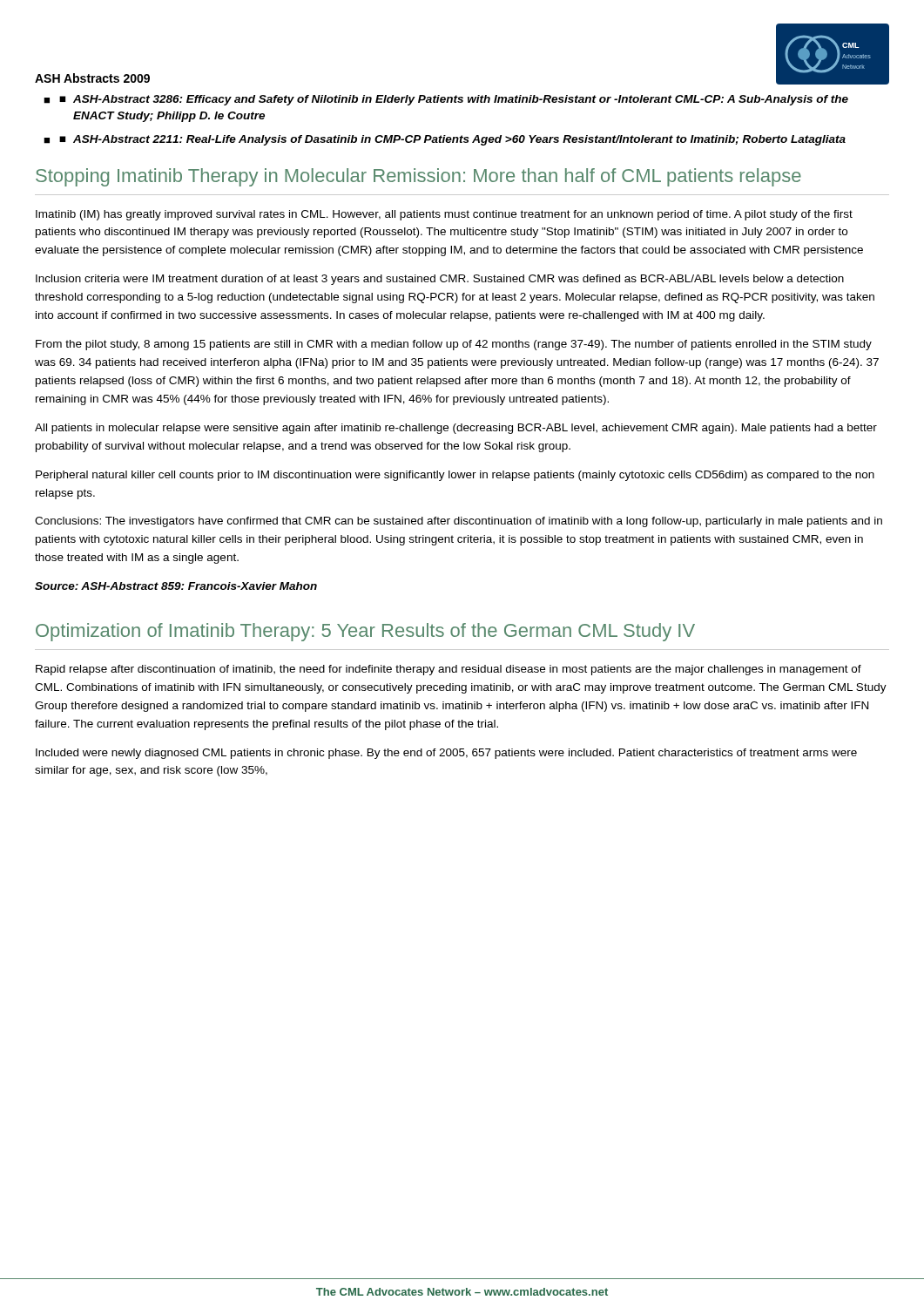This screenshot has height=1307, width=924.
Task: Click on the logo
Action: pyautogui.click(x=833, y=55)
